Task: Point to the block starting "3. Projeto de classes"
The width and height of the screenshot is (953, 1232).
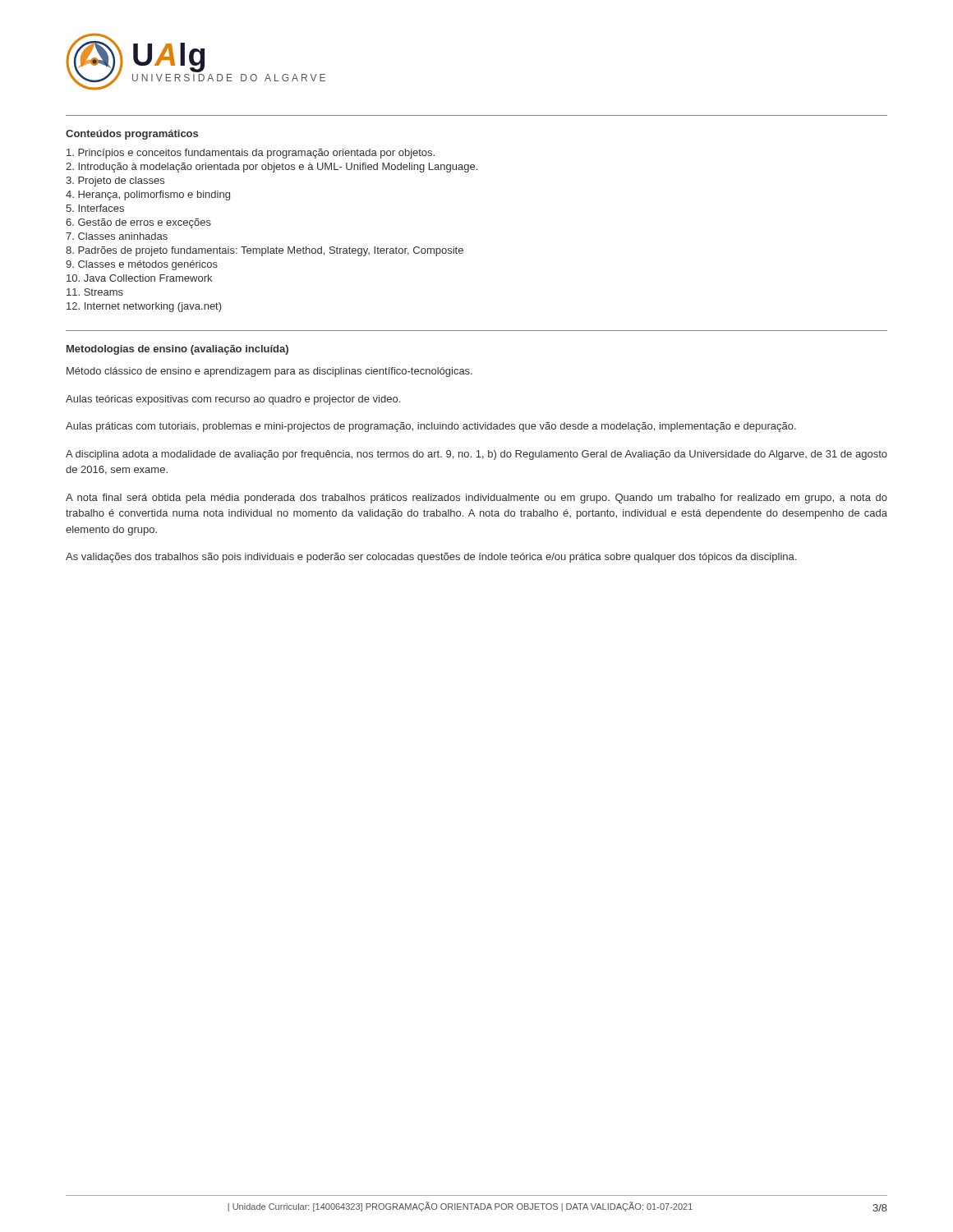Action: pos(115,180)
